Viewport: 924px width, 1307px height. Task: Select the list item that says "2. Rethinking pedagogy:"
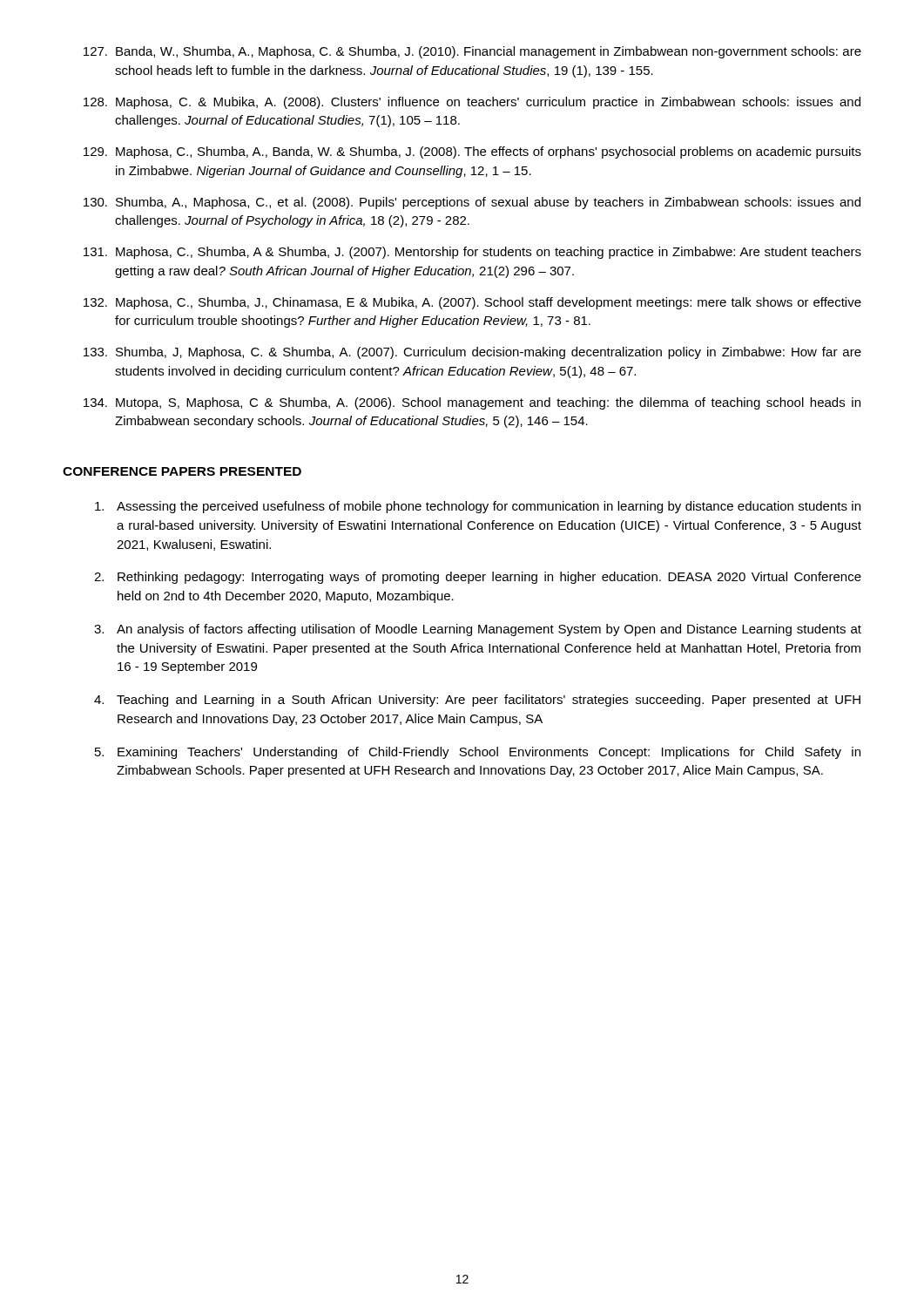[478, 586]
